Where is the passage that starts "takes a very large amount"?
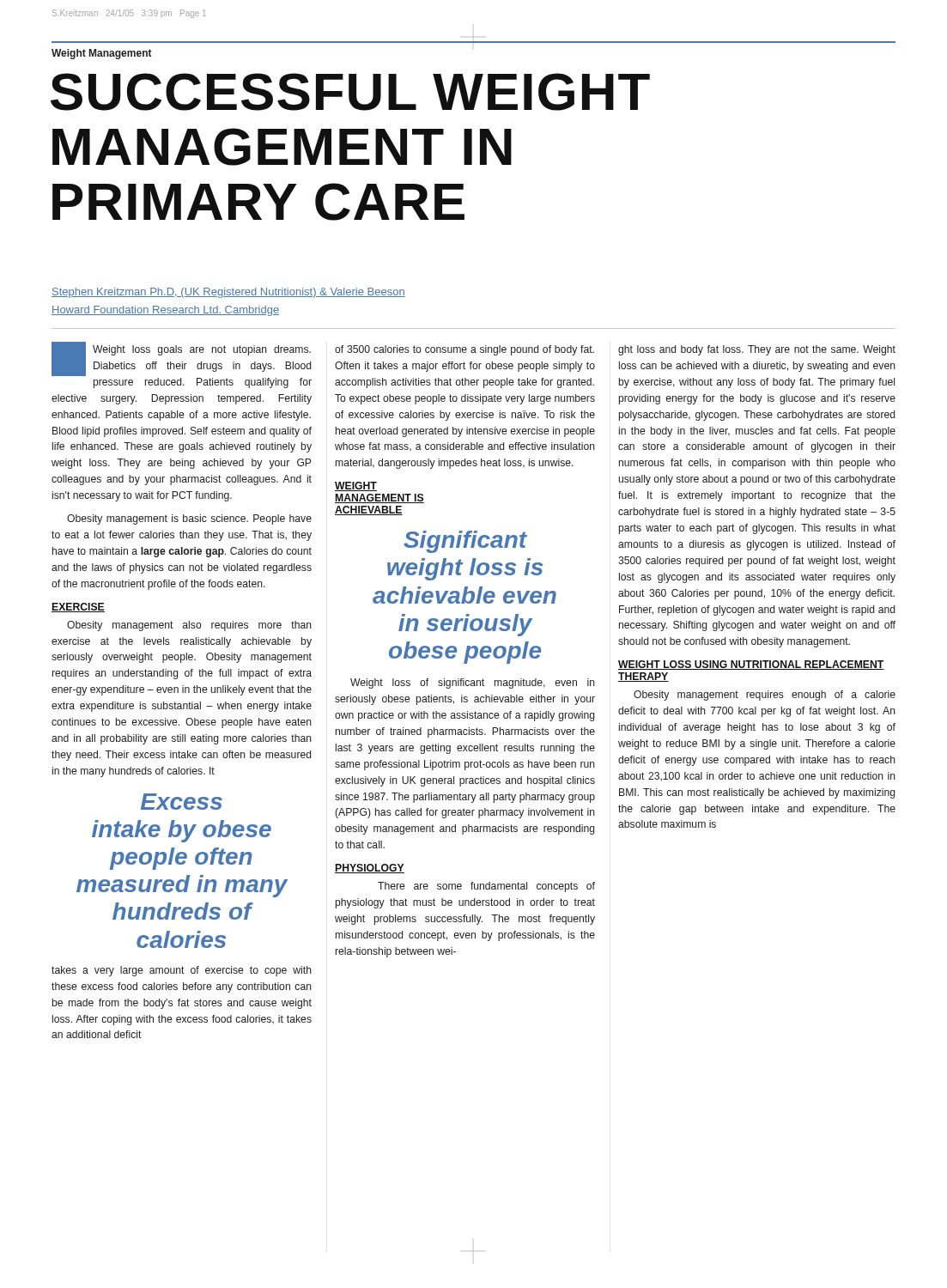The image size is (947, 1288). click(x=182, y=1003)
